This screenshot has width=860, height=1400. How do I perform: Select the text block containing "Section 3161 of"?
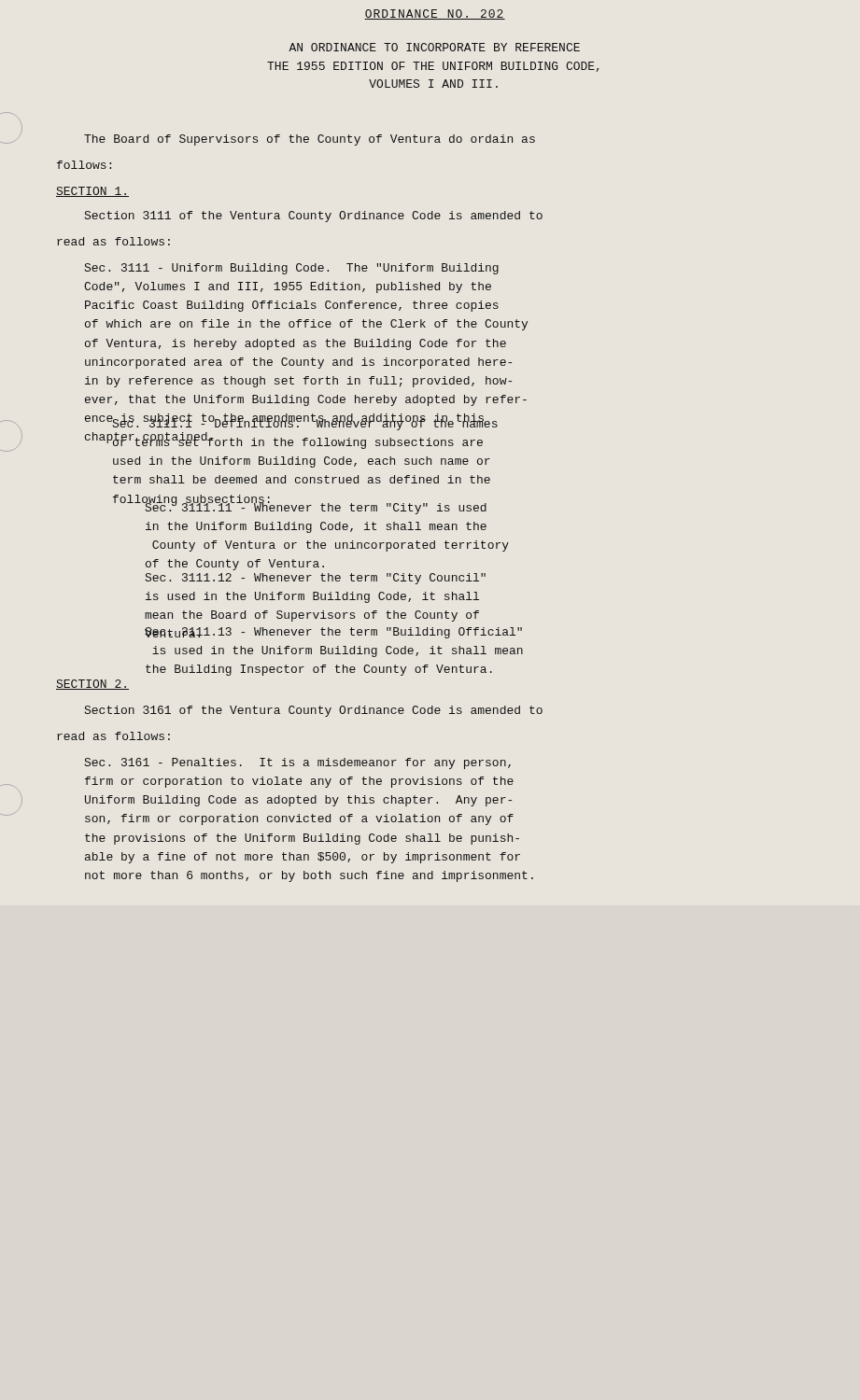pyautogui.click(x=314, y=711)
